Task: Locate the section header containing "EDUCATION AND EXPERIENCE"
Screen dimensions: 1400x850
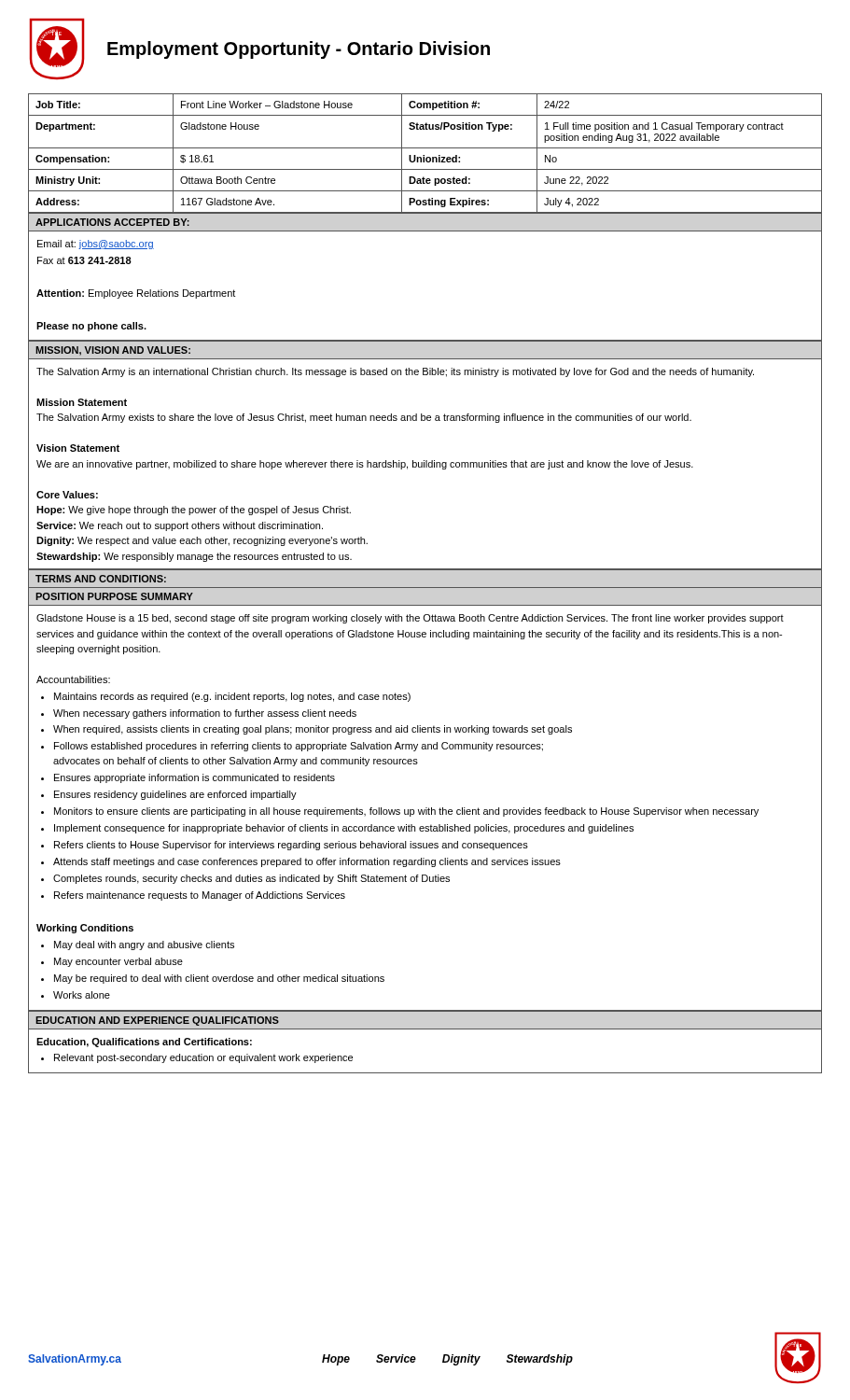Action: click(x=157, y=1020)
